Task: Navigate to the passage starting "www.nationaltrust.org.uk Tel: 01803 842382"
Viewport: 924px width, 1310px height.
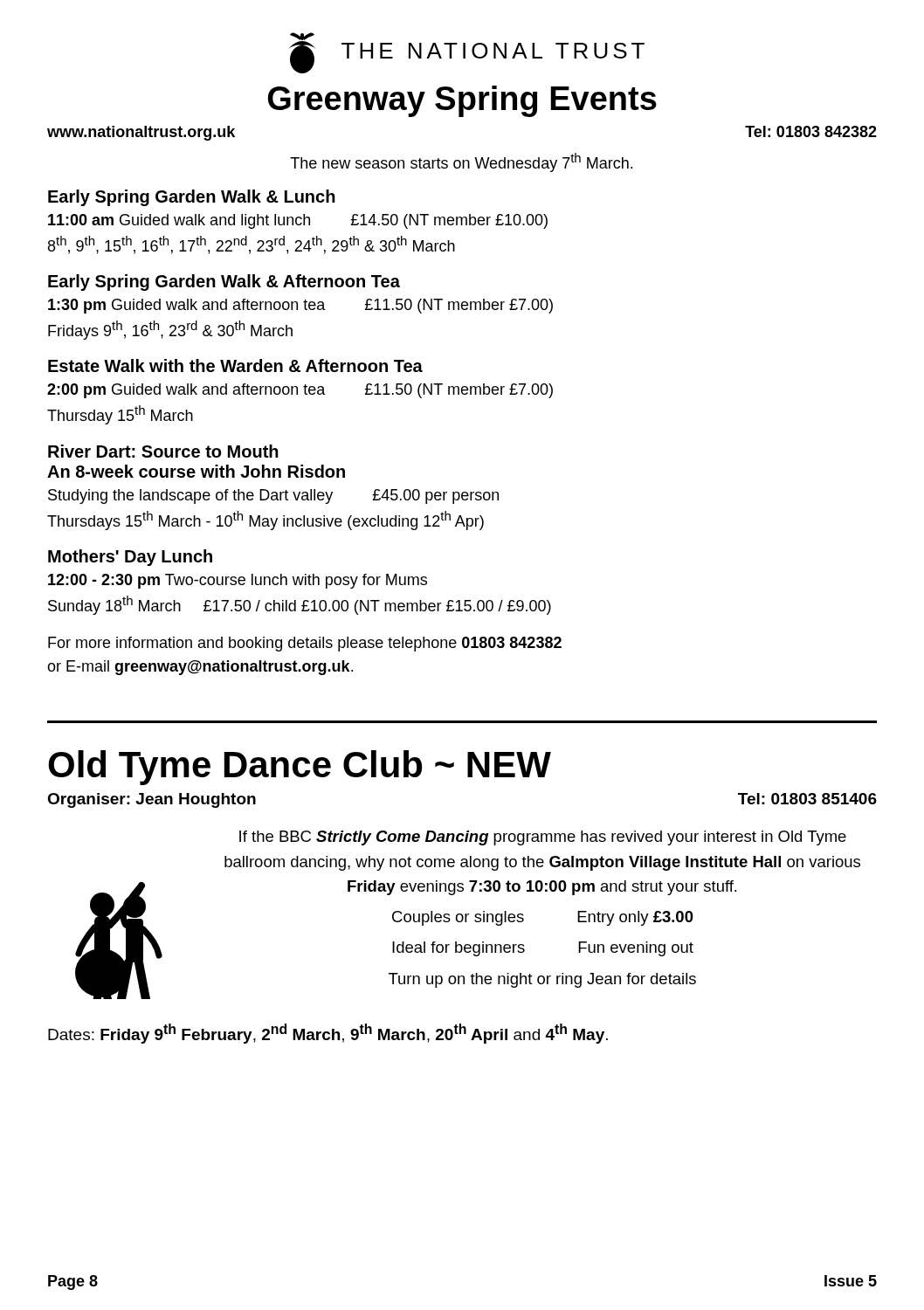Action: (x=141, y=133)
